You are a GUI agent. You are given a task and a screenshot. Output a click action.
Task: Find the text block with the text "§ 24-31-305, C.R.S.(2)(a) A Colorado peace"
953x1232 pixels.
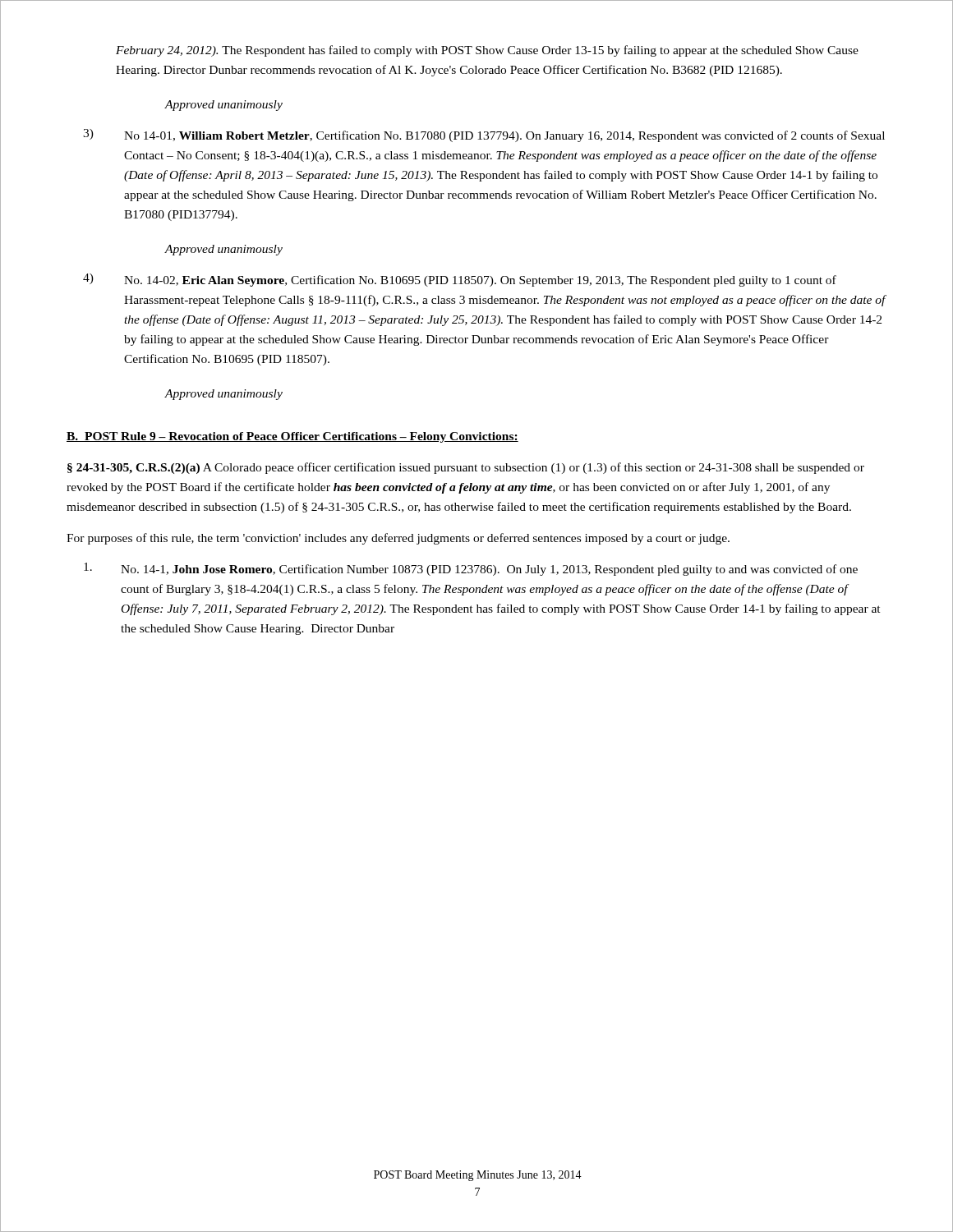pyautogui.click(x=476, y=487)
